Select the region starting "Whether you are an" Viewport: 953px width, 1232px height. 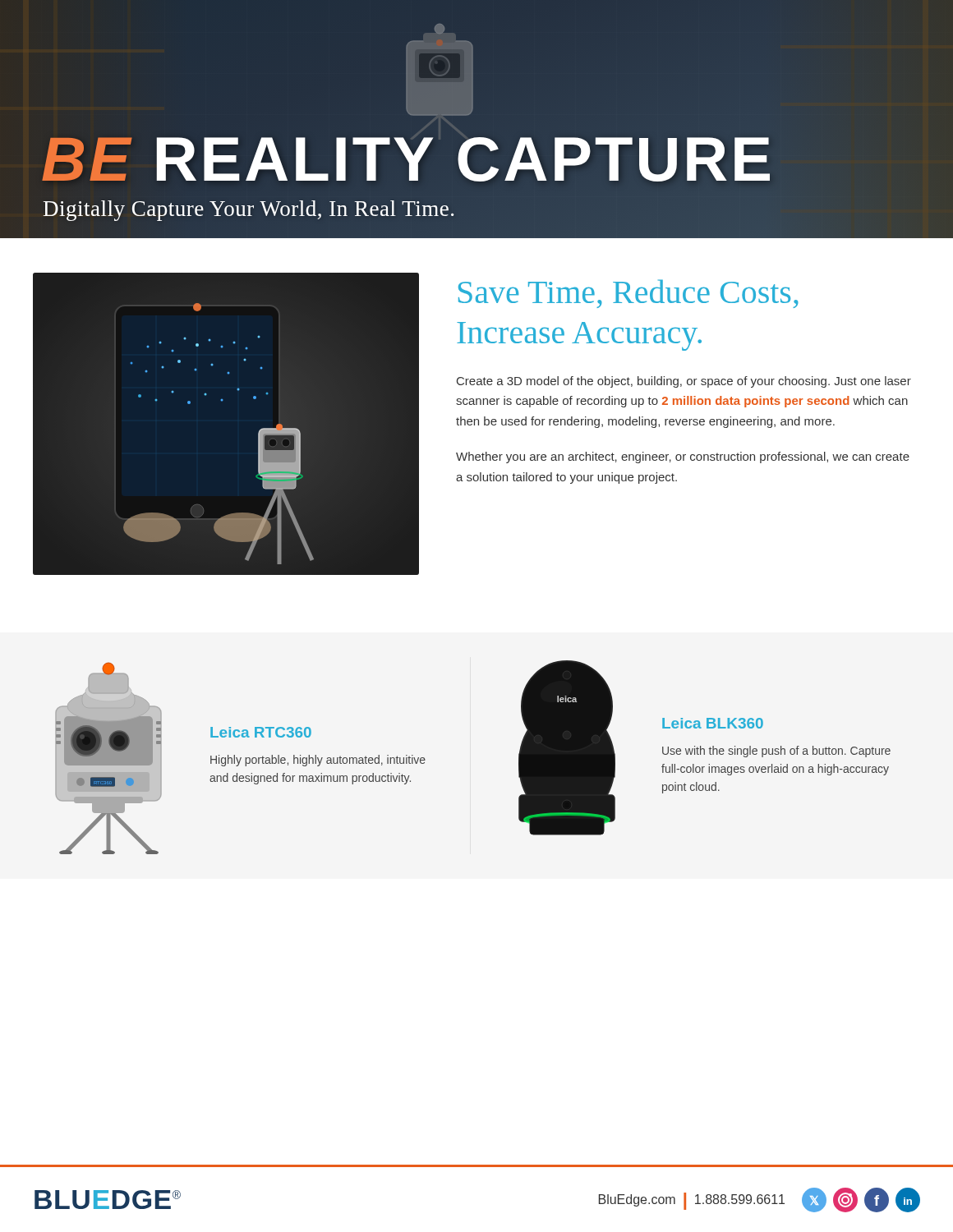pyautogui.click(x=683, y=466)
